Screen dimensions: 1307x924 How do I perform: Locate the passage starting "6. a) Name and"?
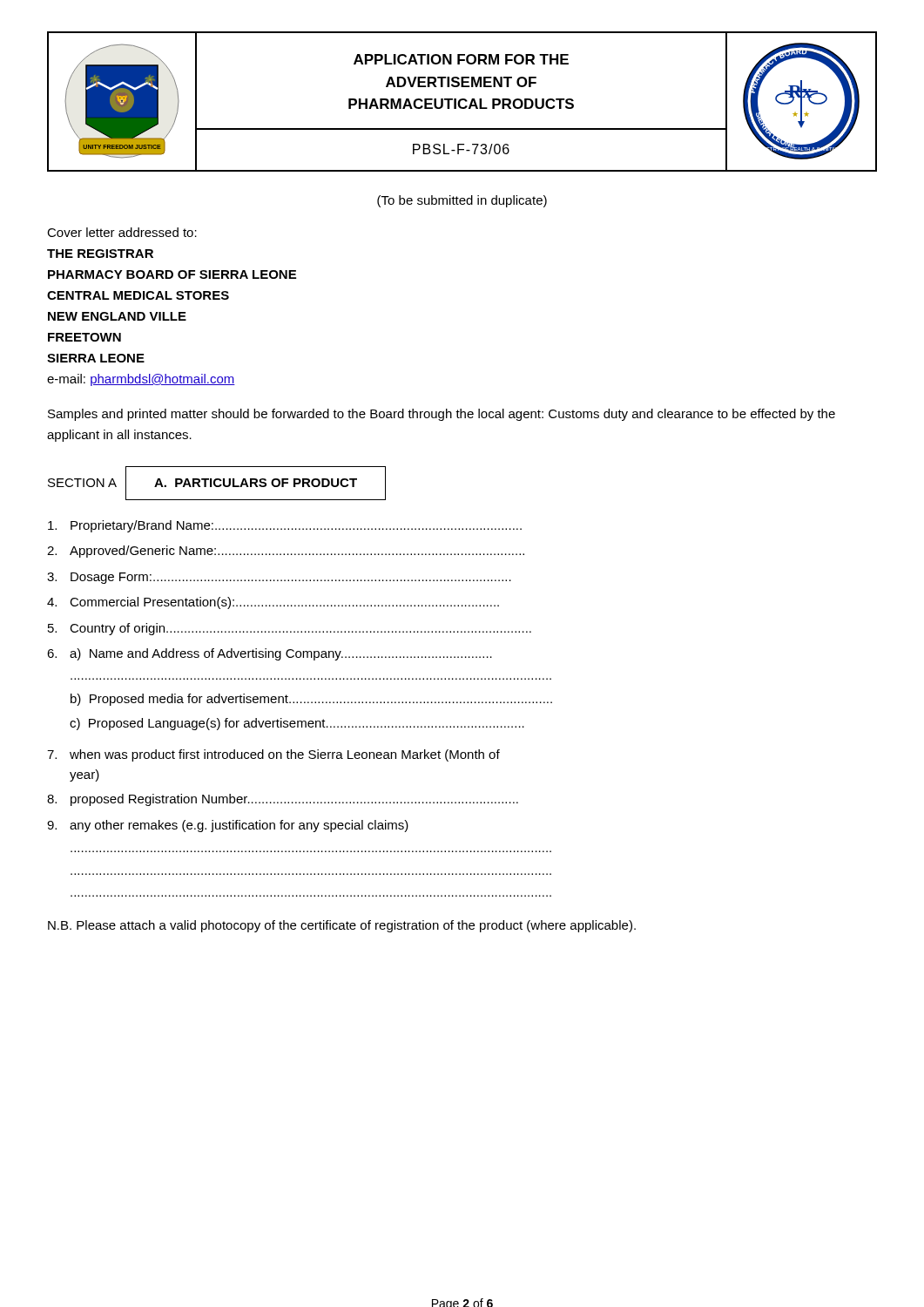click(270, 654)
